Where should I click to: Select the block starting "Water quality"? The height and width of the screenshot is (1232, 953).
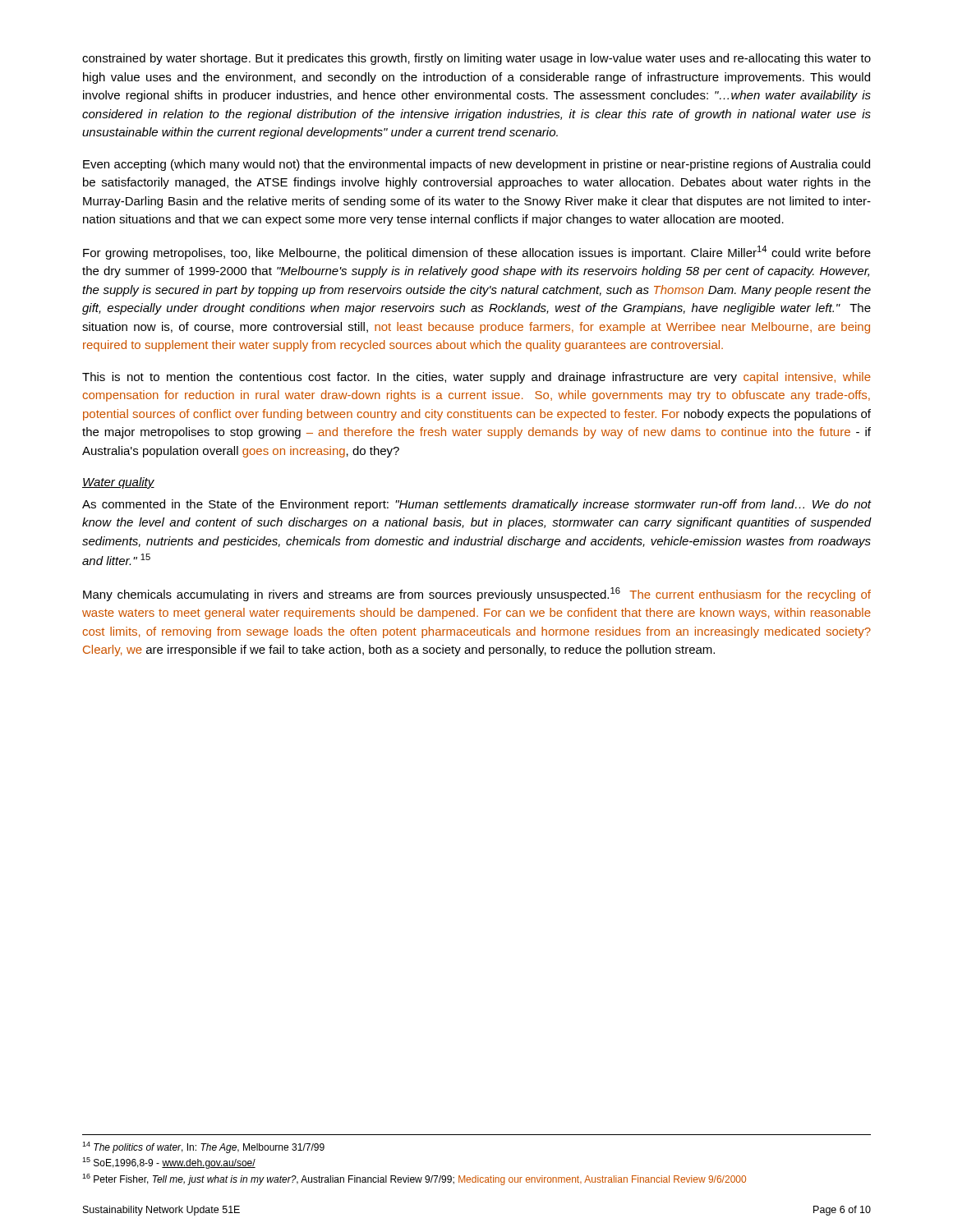tap(118, 483)
